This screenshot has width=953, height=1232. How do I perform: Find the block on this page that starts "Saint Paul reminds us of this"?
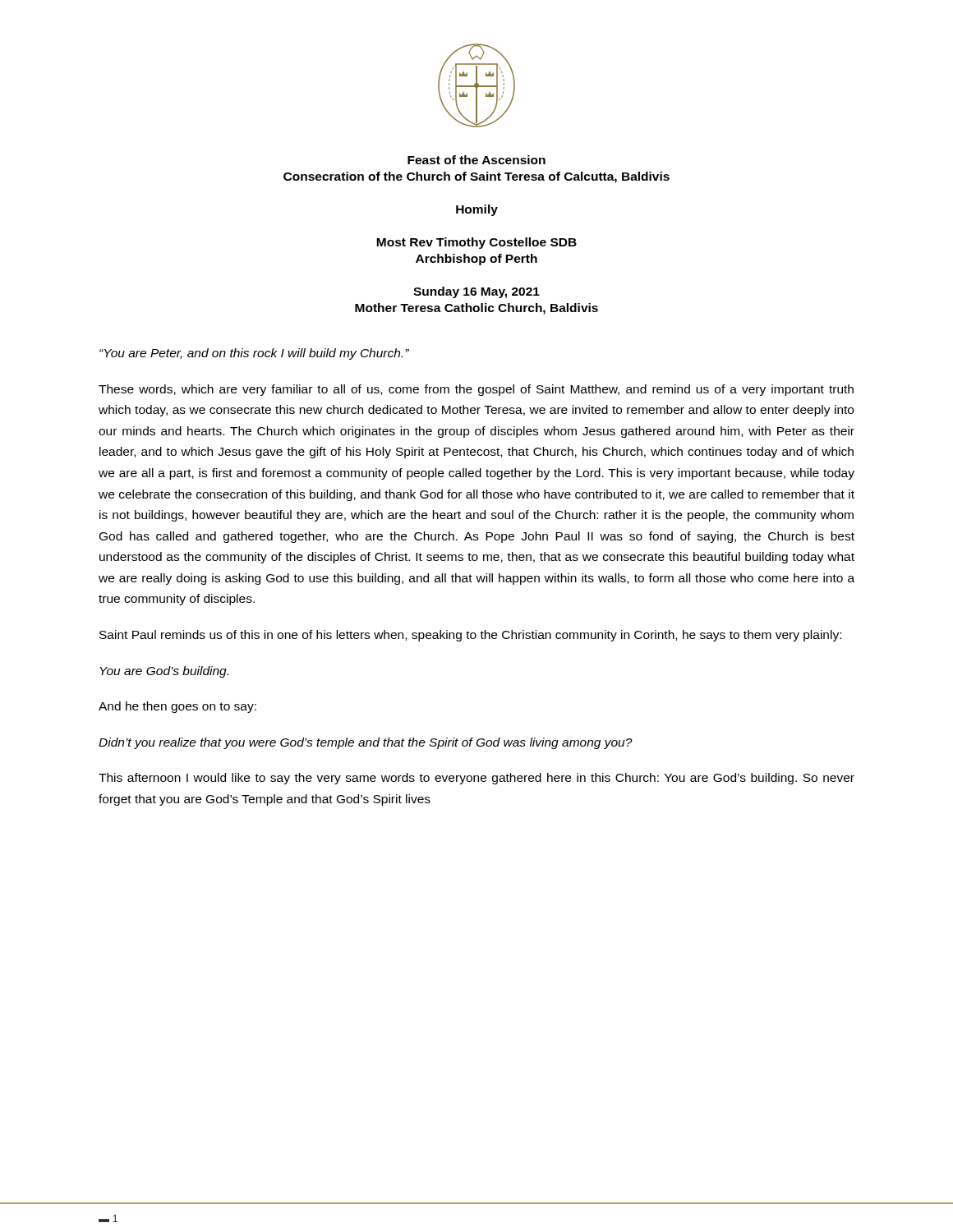pos(470,634)
